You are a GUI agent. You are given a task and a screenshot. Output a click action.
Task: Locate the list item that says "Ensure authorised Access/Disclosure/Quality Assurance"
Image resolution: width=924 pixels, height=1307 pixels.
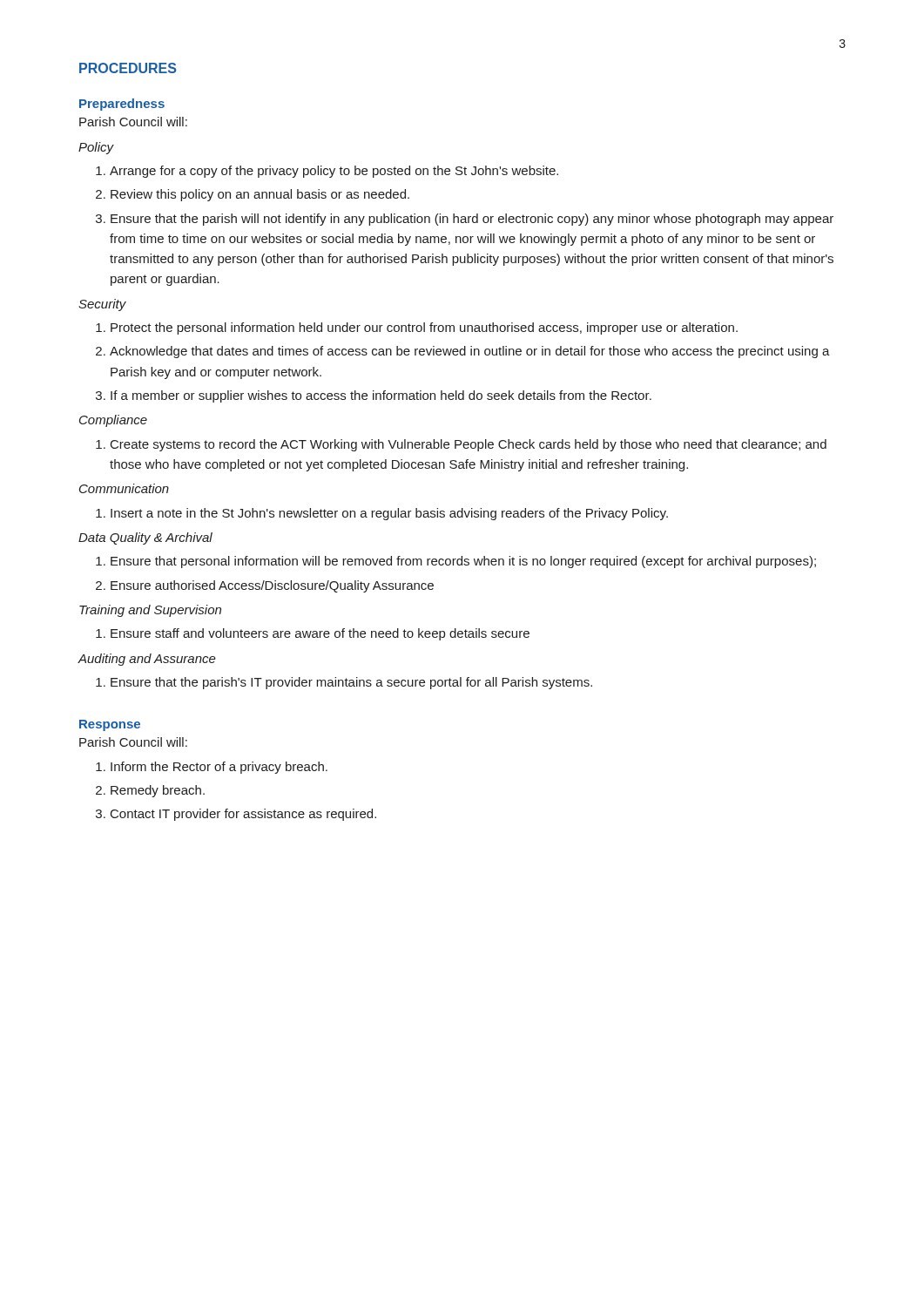[x=272, y=585]
